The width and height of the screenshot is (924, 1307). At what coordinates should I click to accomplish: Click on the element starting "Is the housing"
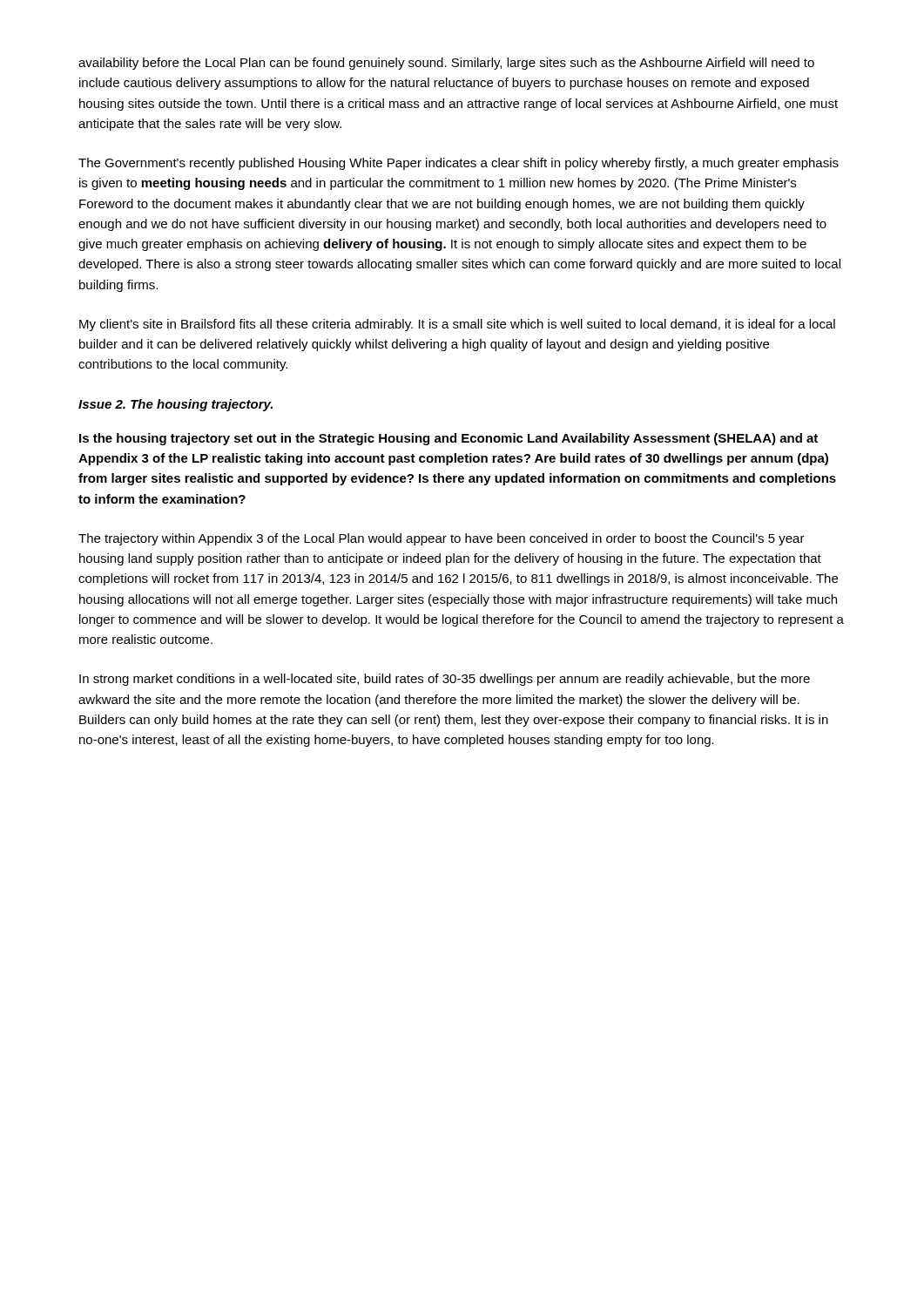[x=457, y=468]
